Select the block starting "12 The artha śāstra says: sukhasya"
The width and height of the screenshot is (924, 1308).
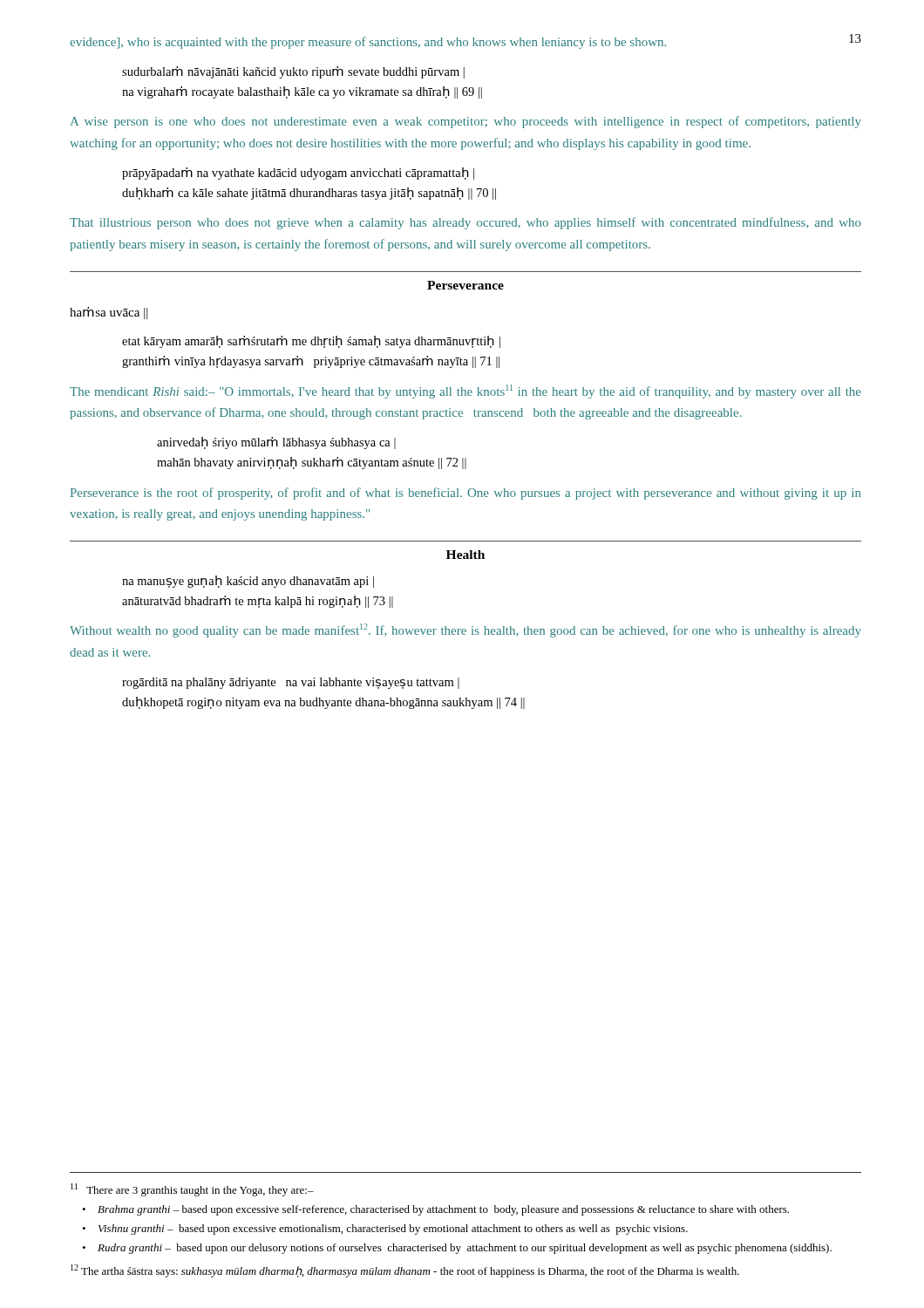[x=405, y=1270]
